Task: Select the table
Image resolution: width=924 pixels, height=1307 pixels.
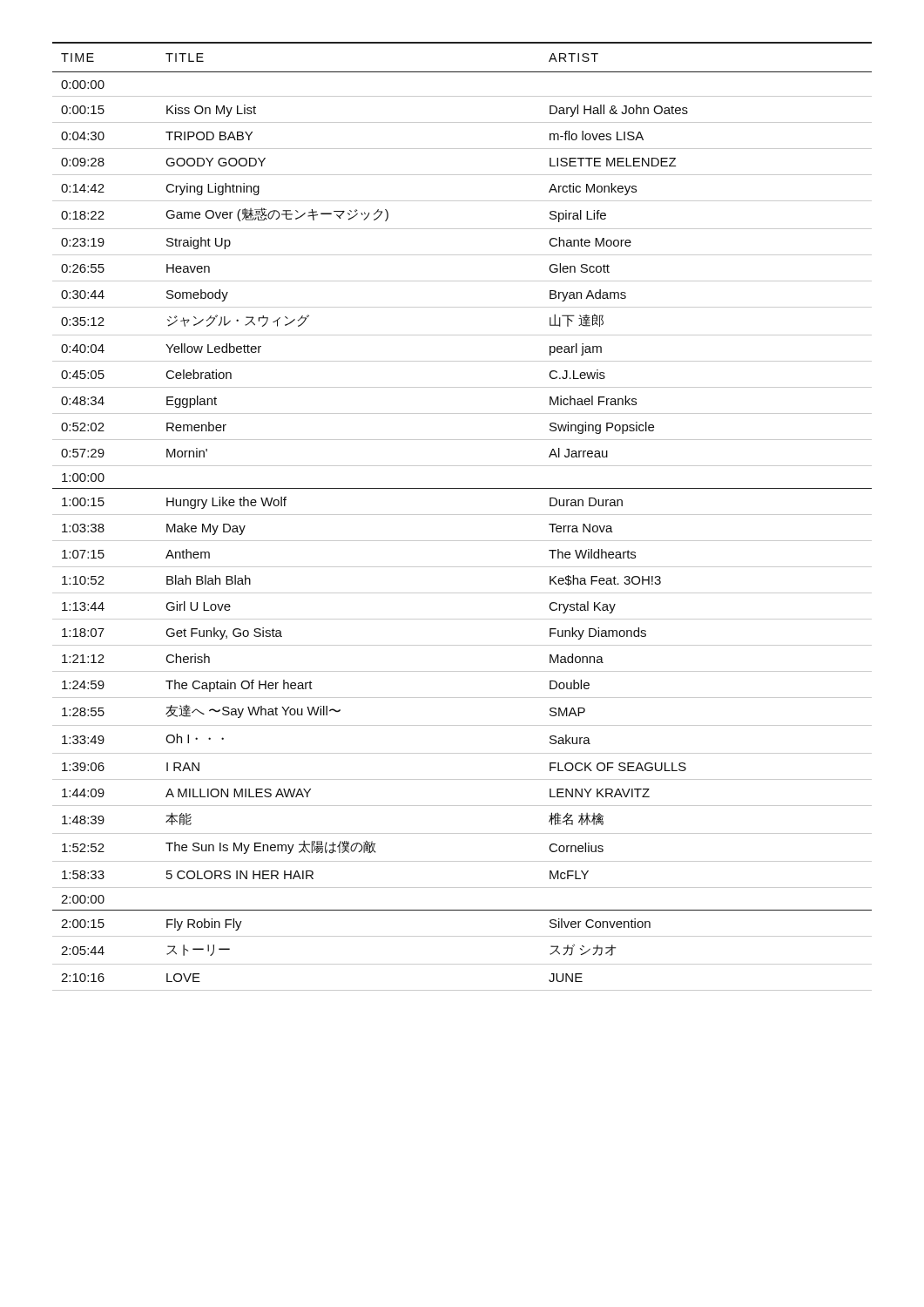Action: click(x=462, y=516)
